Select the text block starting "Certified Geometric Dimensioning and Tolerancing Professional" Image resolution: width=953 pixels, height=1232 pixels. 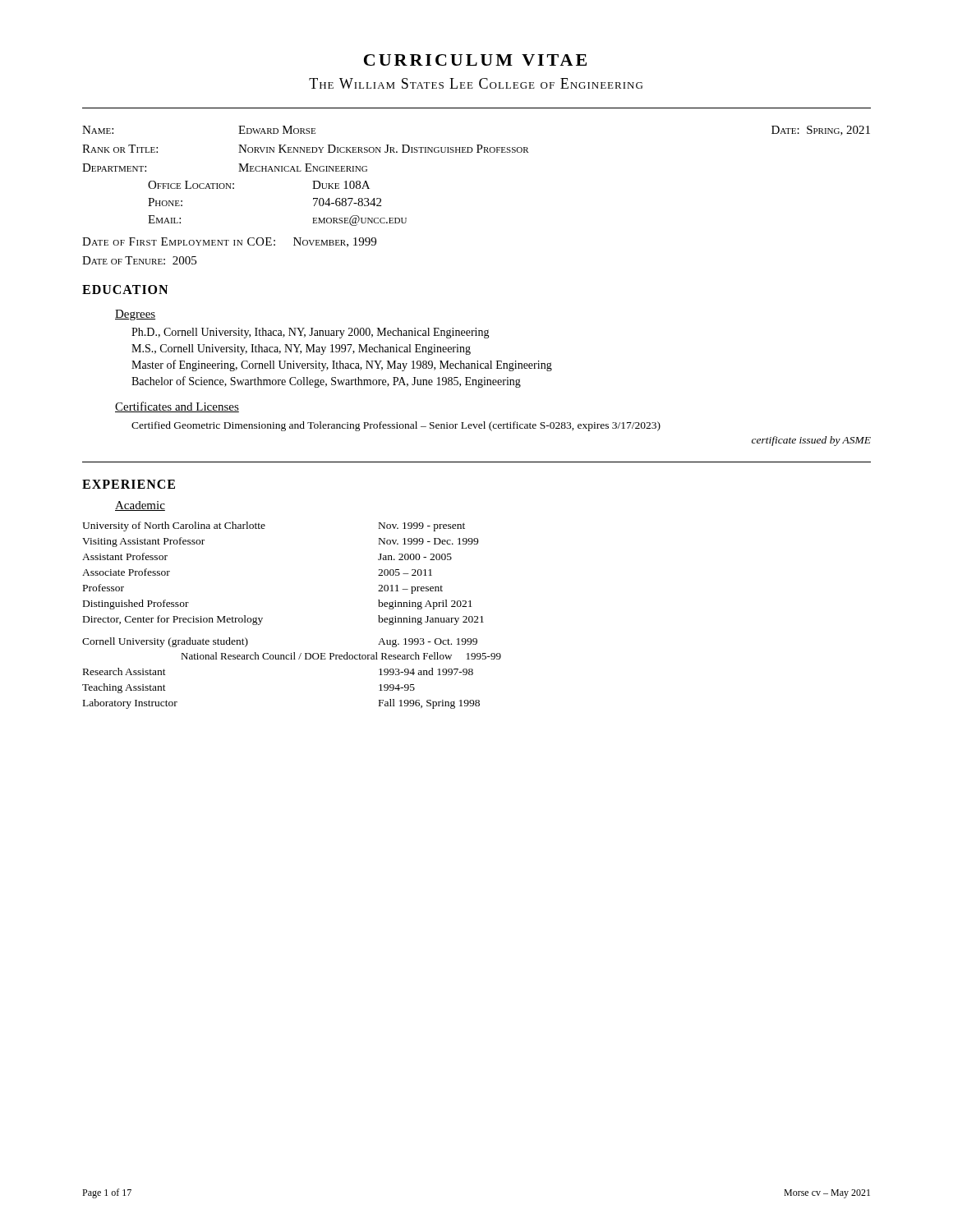pos(396,425)
